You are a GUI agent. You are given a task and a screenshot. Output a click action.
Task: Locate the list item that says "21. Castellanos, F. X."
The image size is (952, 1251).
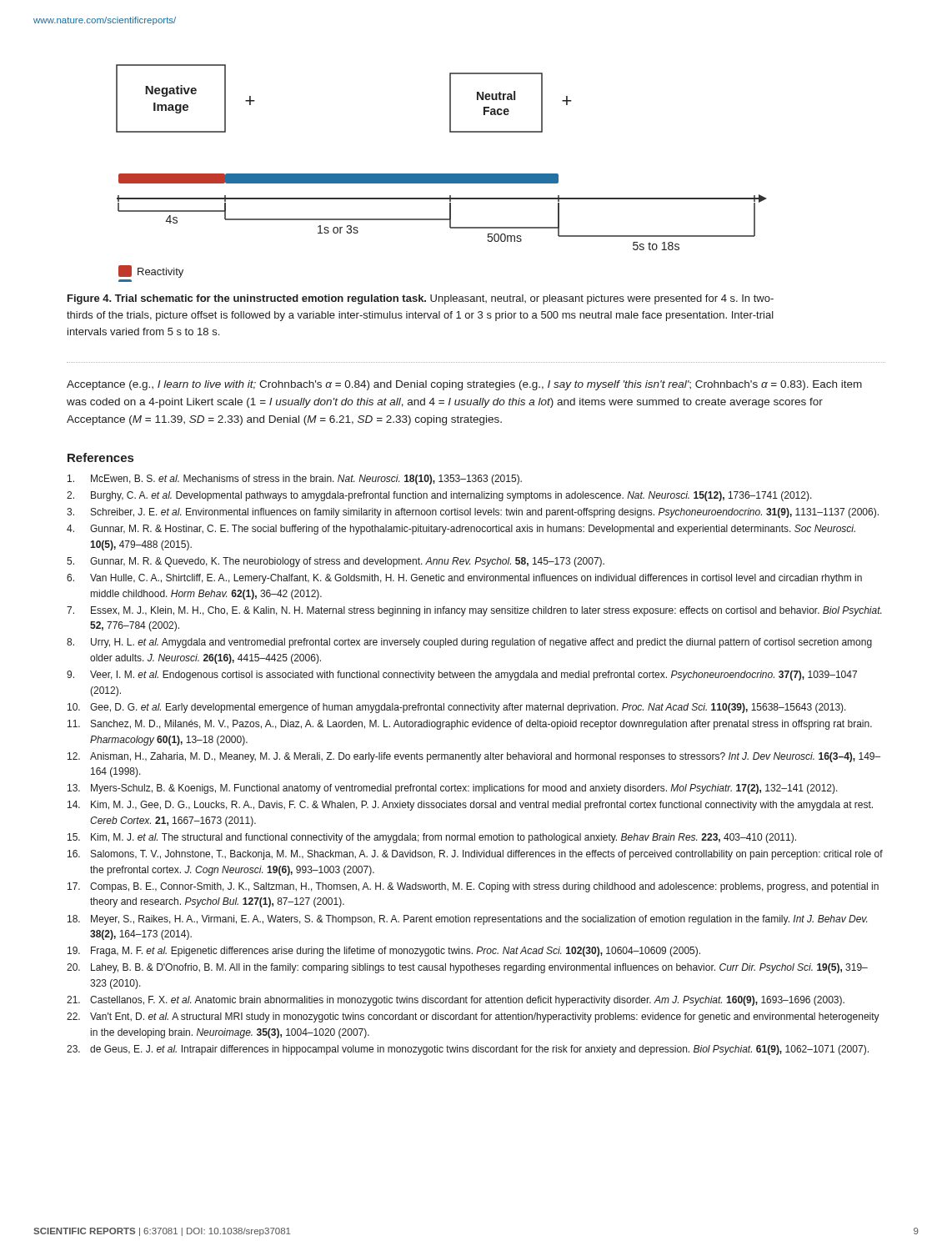[x=456, y=1000]
